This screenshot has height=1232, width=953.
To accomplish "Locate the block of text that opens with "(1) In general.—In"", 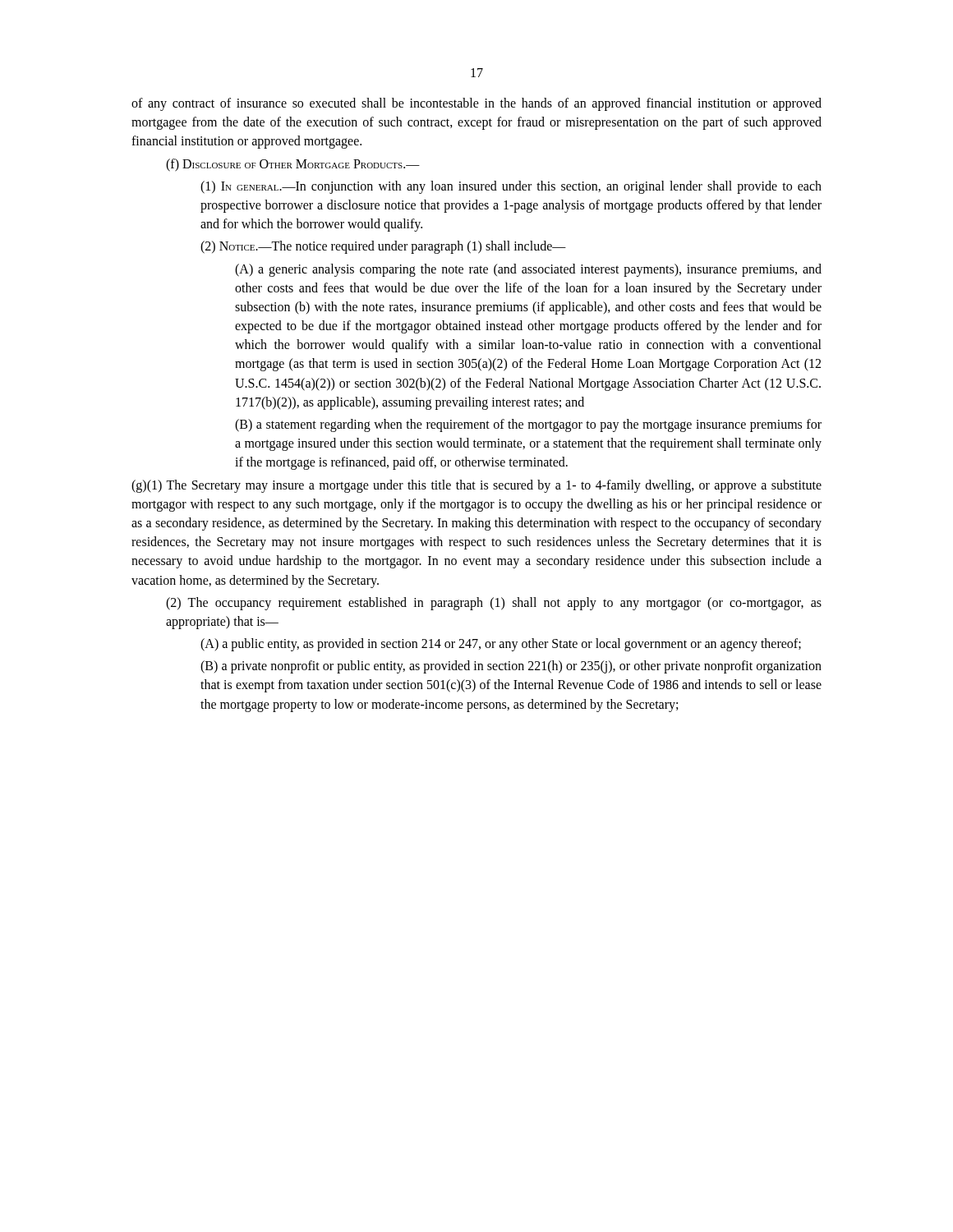I will pos(511,205).
